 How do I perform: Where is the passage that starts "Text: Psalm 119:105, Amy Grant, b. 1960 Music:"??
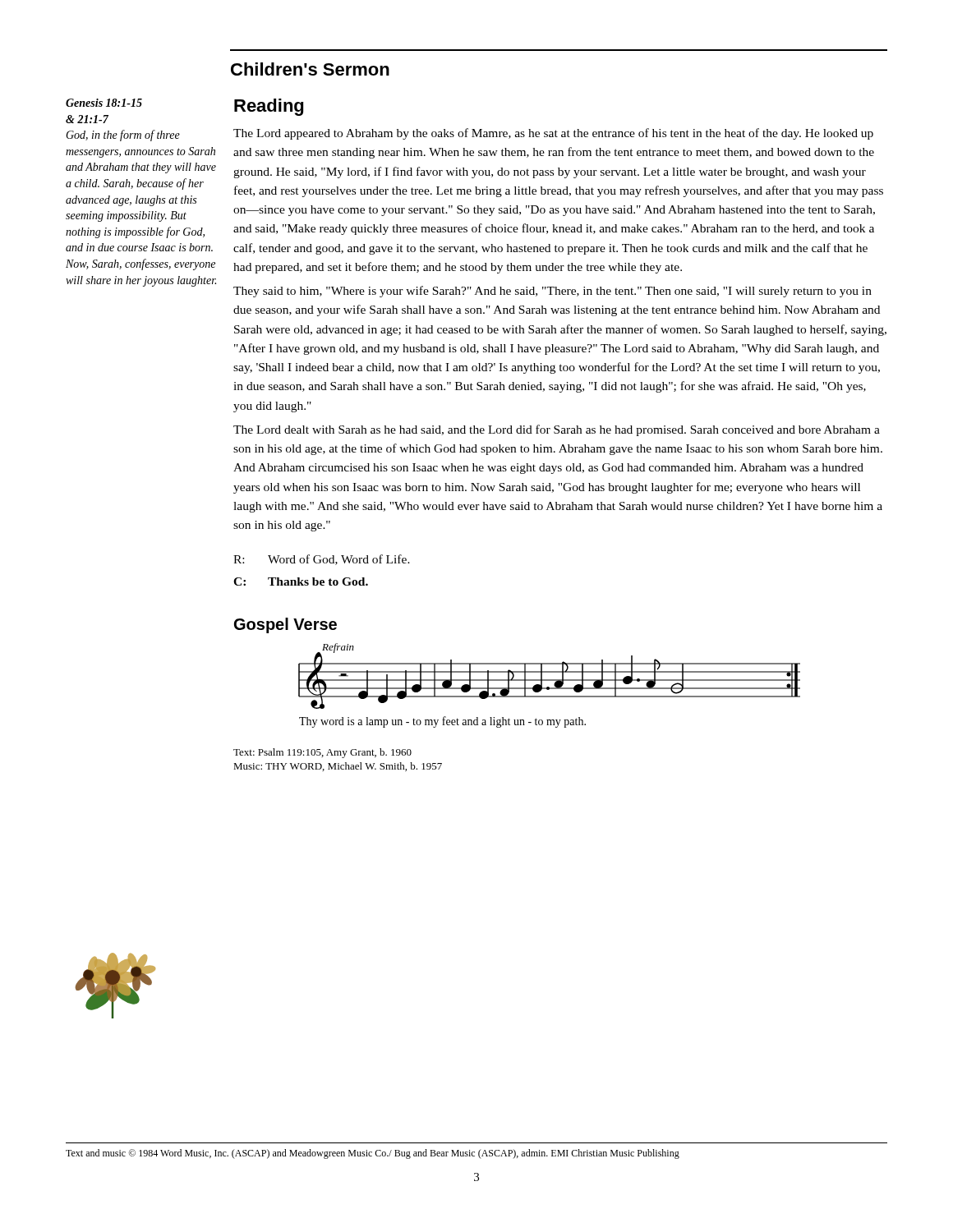pyautogui.click(x=322, y=753)
